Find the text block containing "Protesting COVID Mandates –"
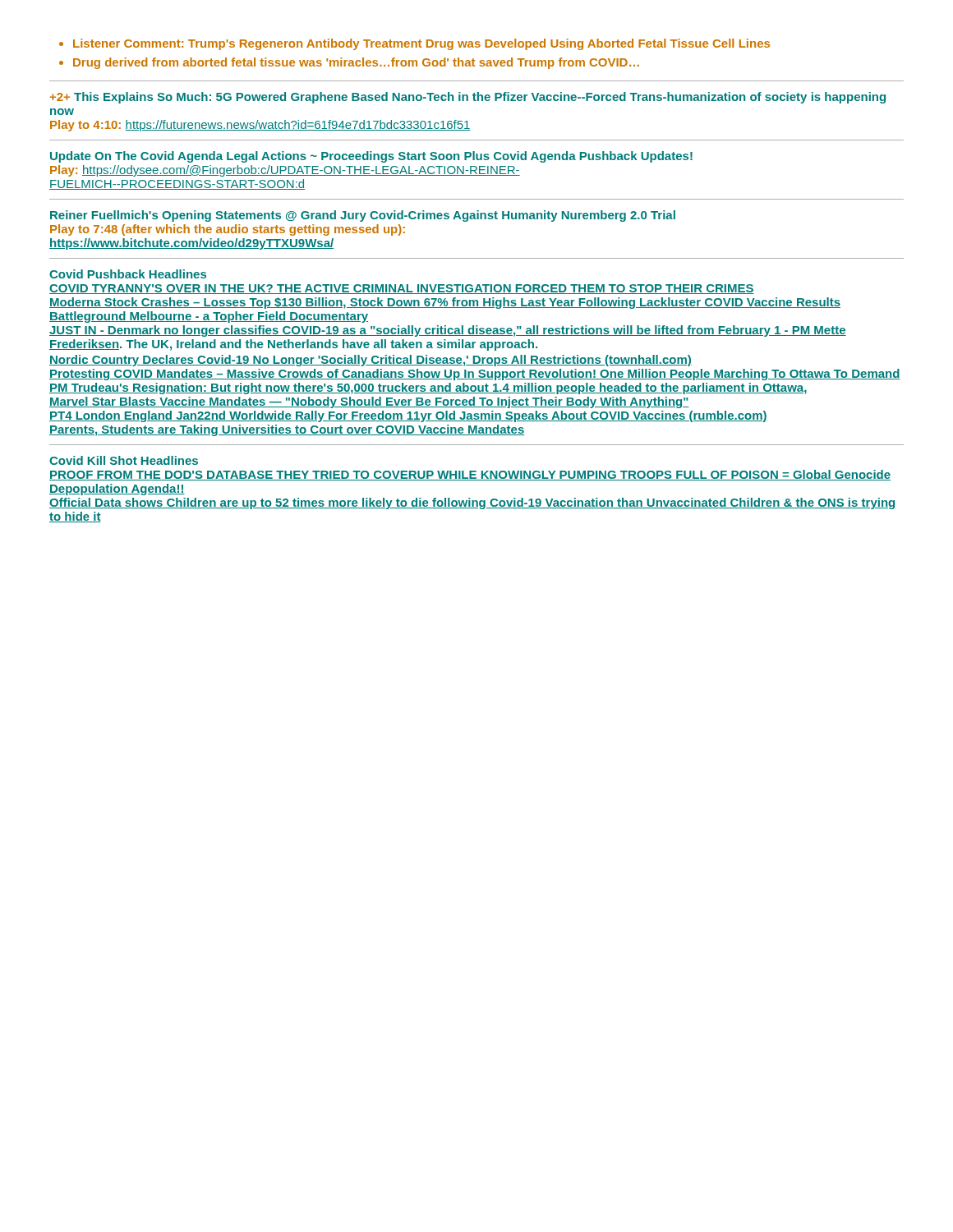The width and height of the screenshot is (953, 1232). 476,380
